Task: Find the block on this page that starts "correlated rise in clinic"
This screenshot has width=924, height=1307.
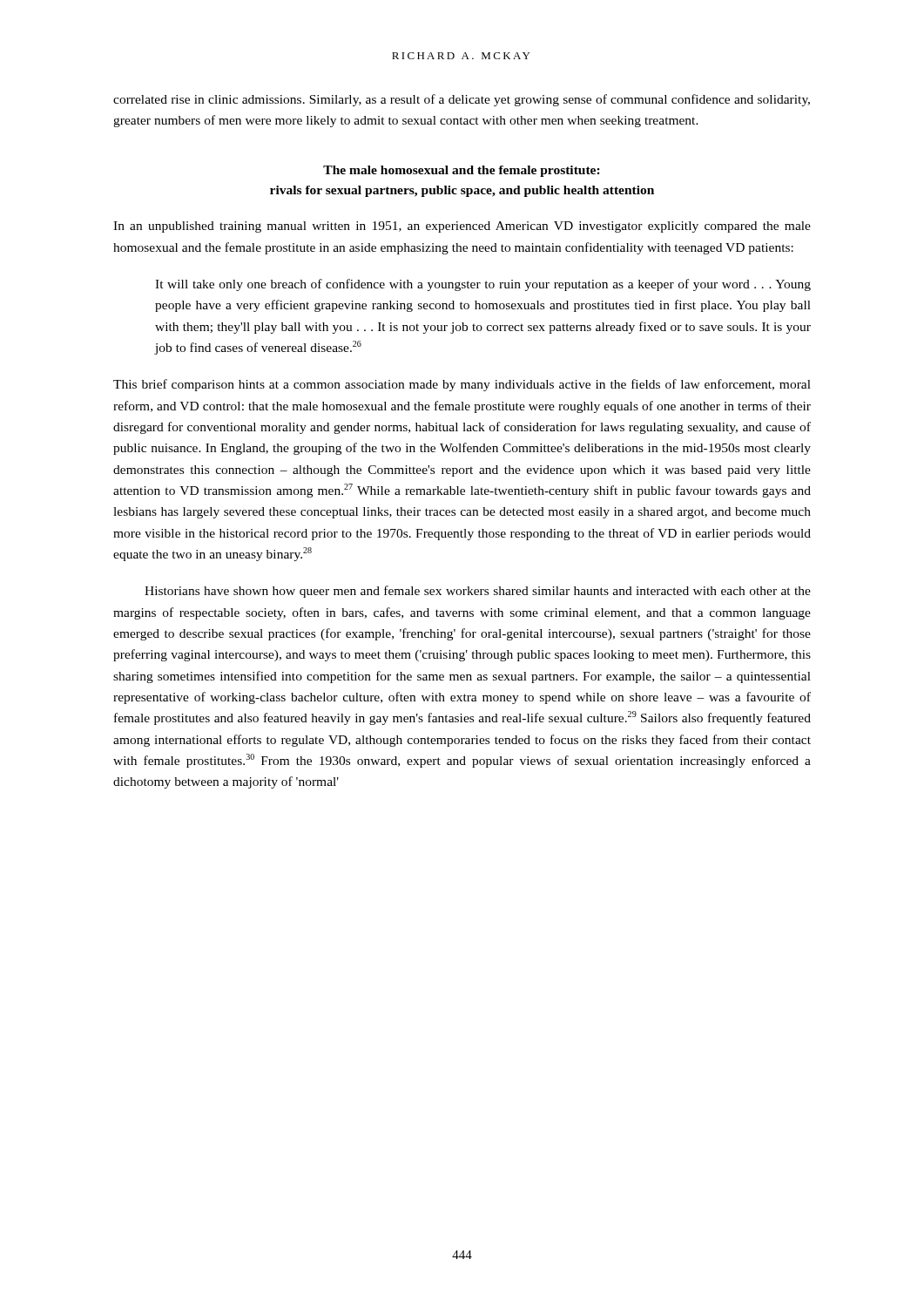Action: click(462, 110)
